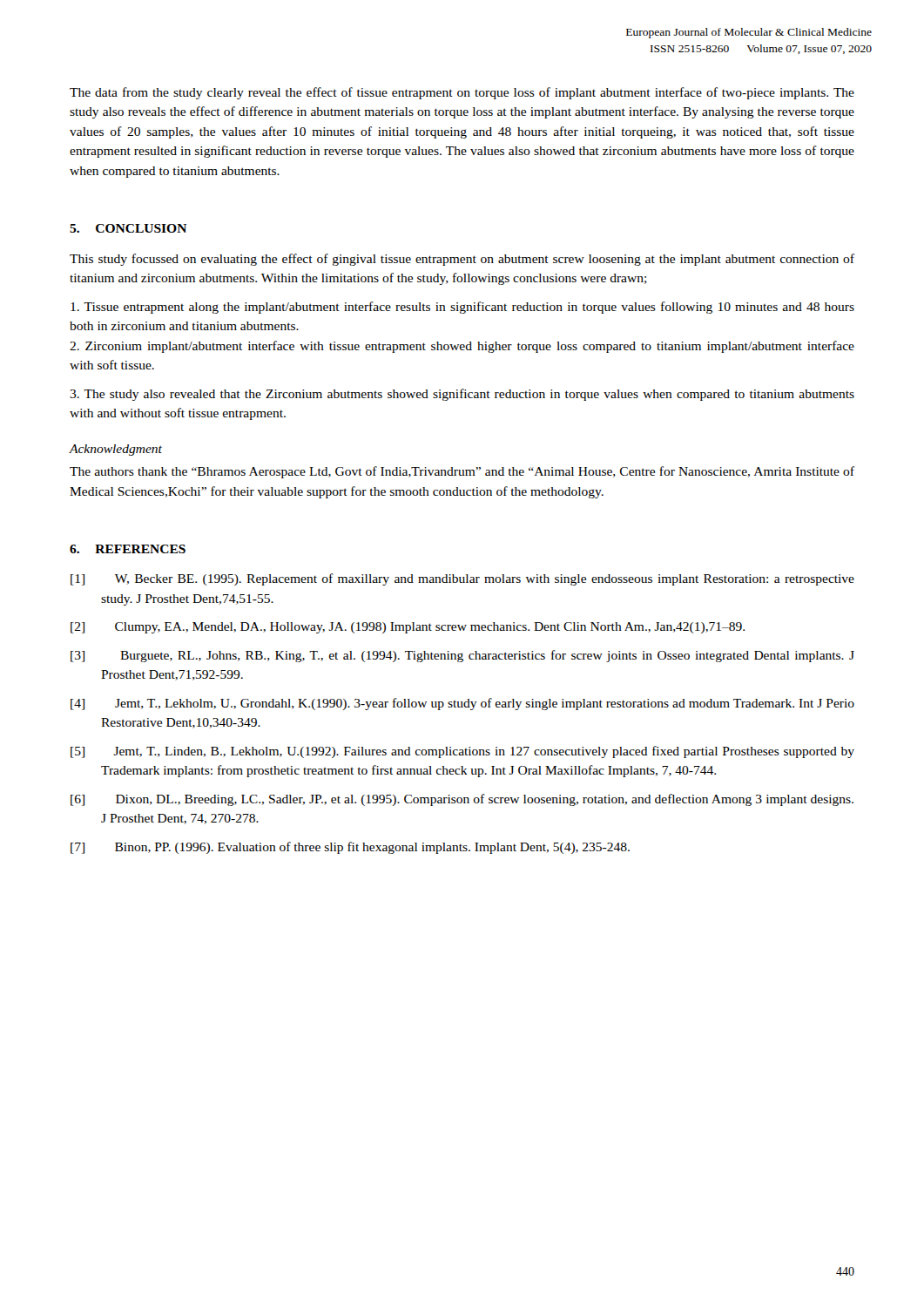Find the passage starting "[1] W, Becker"
This screenshot has width=924, height=1307.
coord(462,589)
